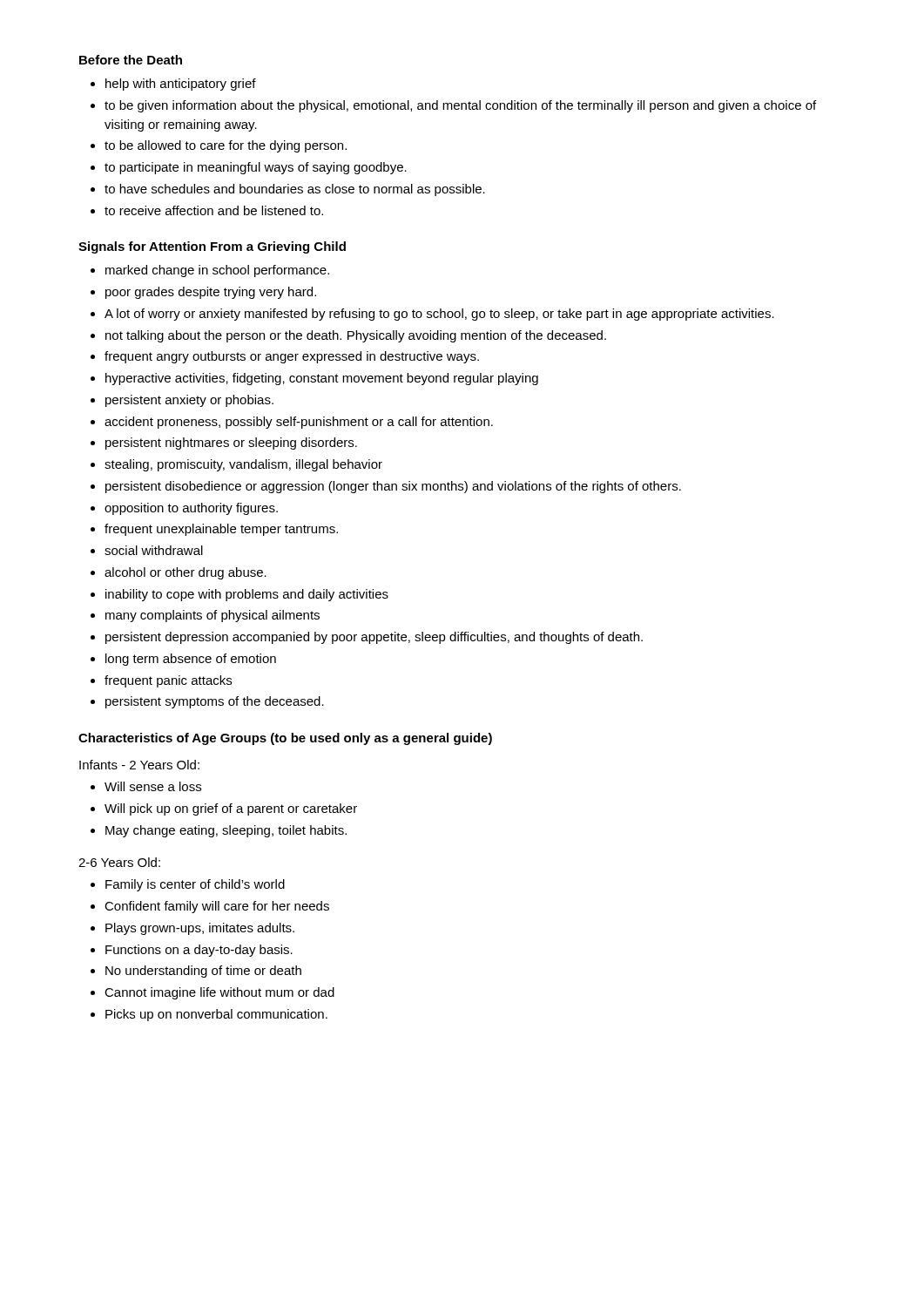
Task: Select the region starting "Picks up on nonverbal communication."
Action: click(x=216, y=1014)
